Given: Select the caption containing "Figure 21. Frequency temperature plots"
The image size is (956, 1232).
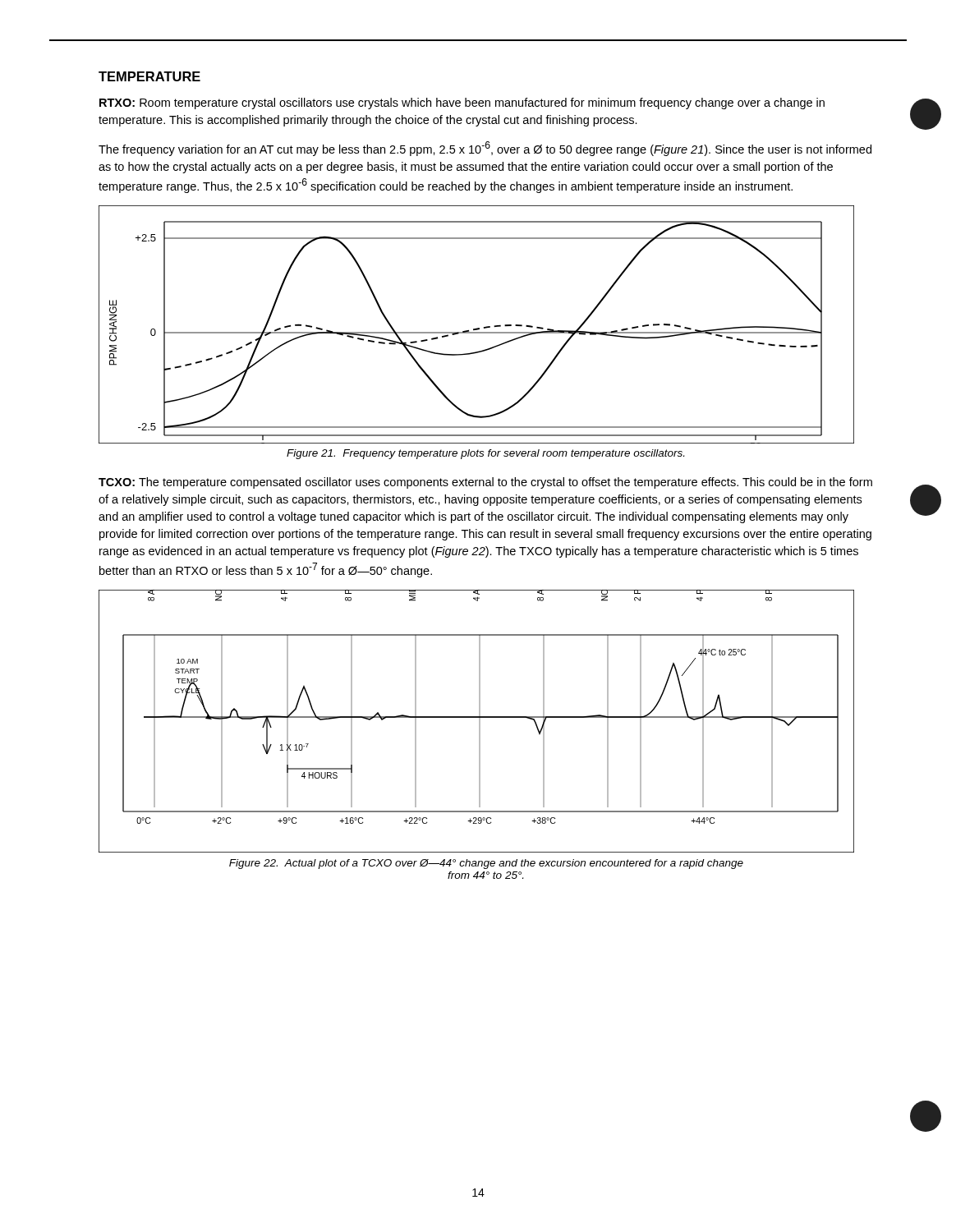Looking at the screenshot, I should coord(486,453).
